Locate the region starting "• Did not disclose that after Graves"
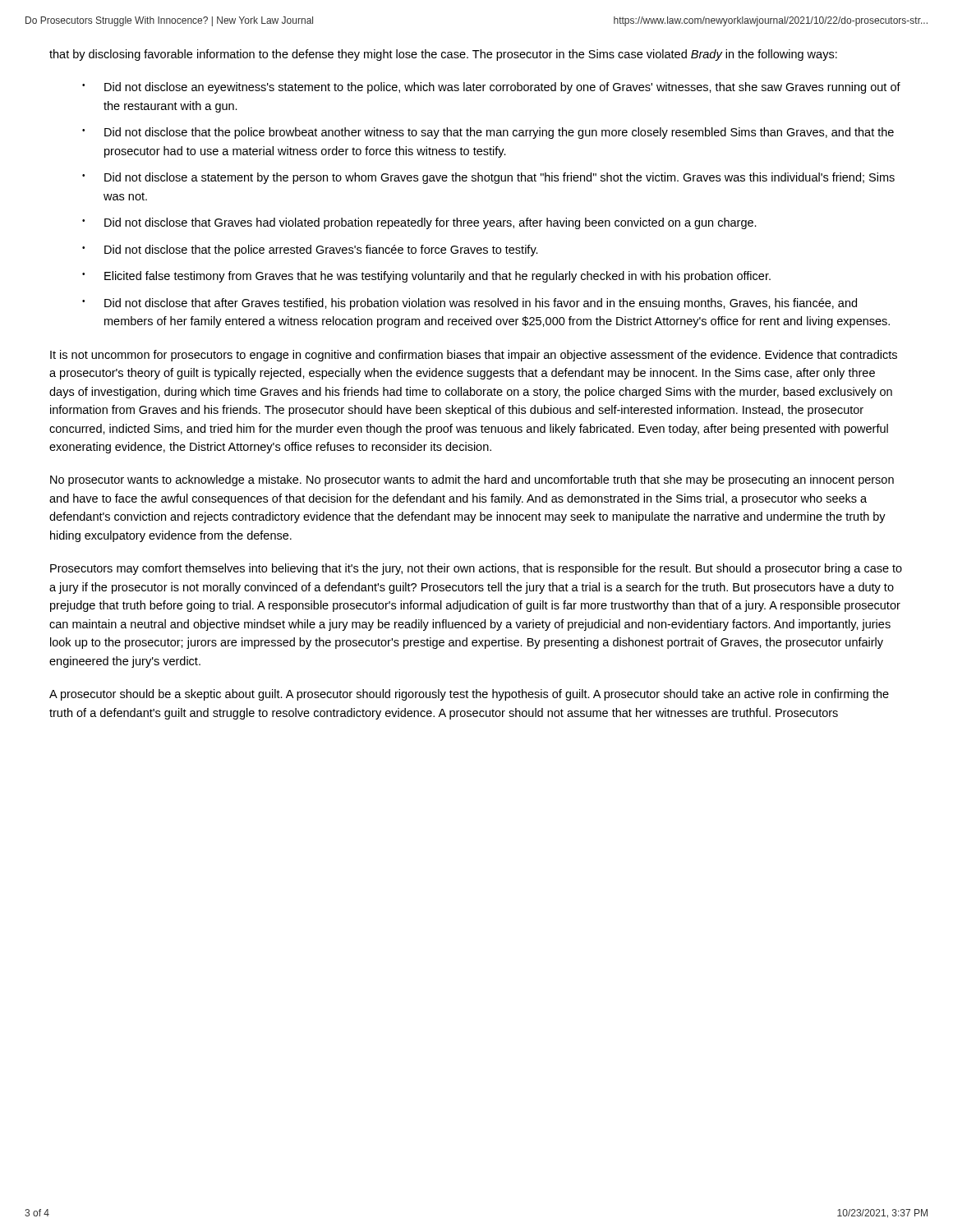This screenshot has height=1232, width=953. pyautogui.click(x=493, y=312)
